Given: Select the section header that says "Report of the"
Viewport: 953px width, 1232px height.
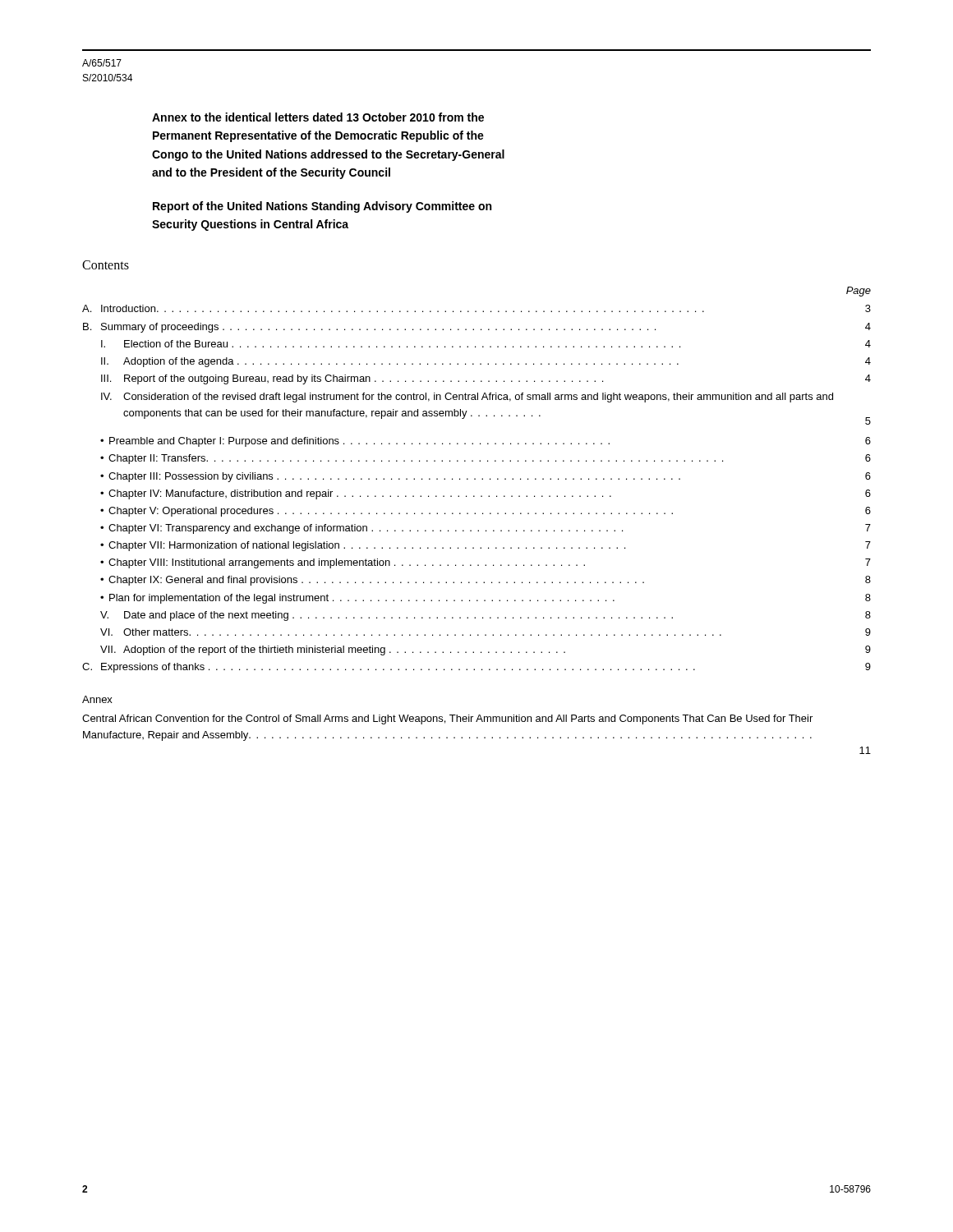Looking at the screenshot, I should point(322,207).
